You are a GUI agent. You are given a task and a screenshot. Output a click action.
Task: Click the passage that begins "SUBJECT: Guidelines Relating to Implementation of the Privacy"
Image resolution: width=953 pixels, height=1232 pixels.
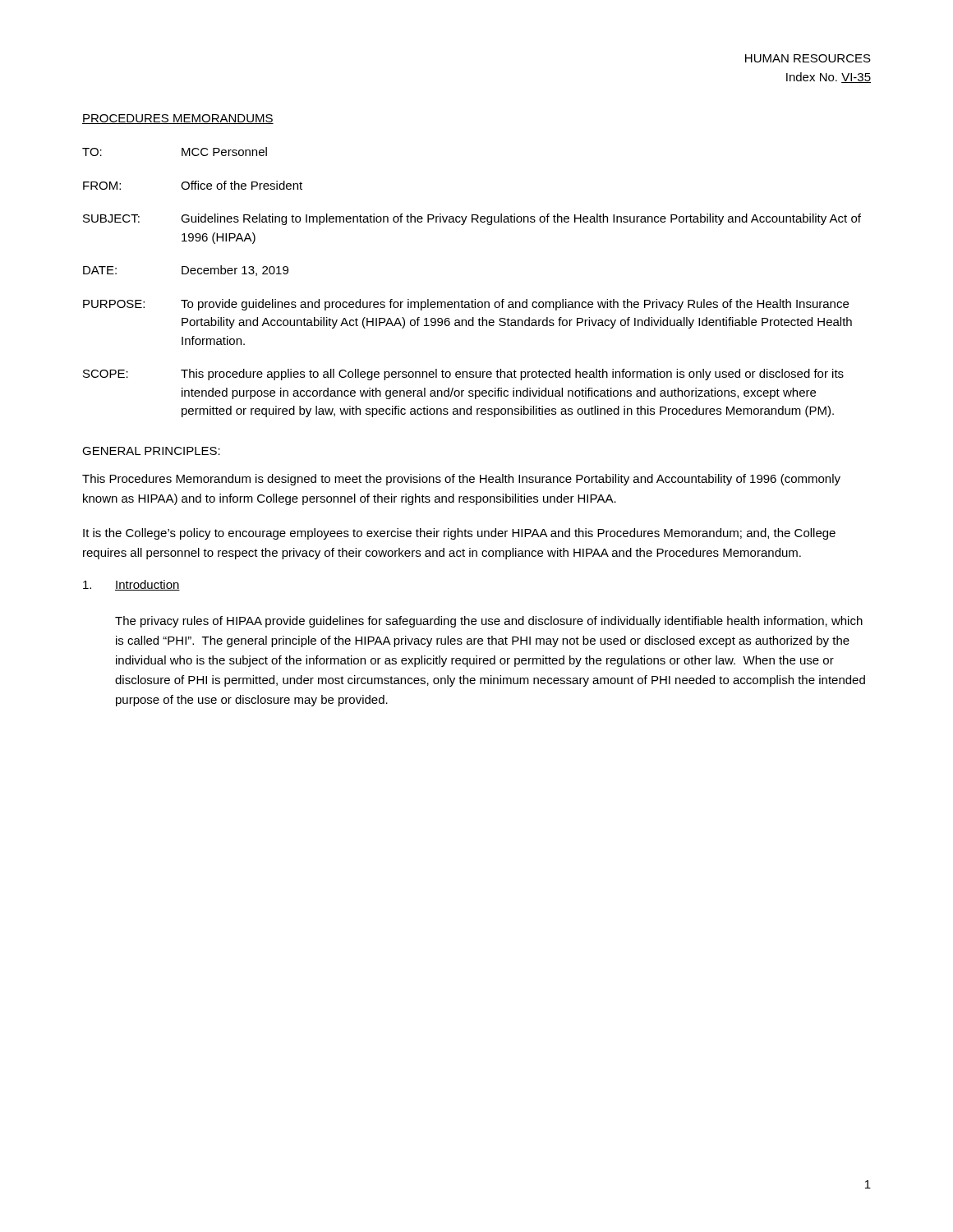tap(476, 228)
